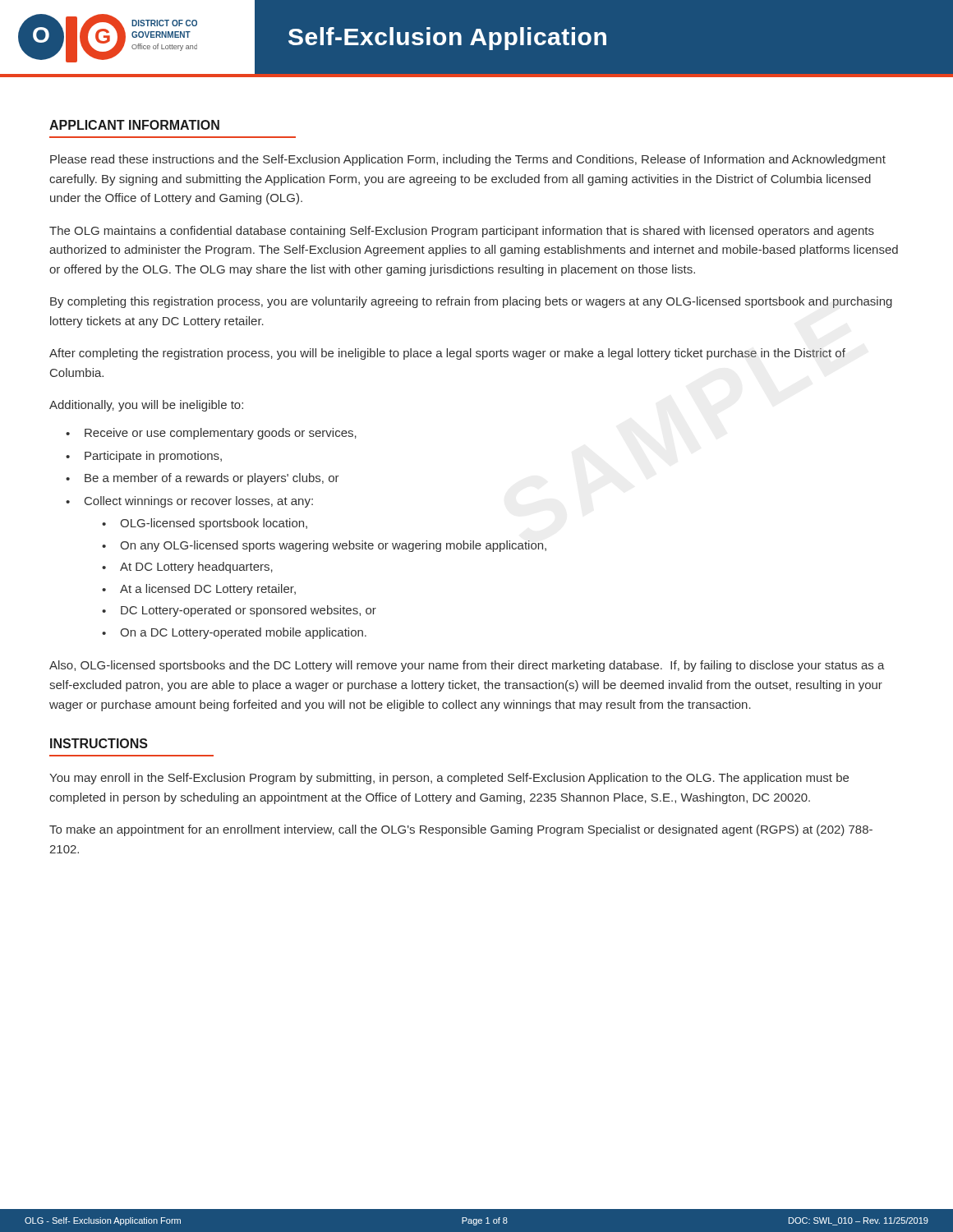Screen dimensions: 1232x953
Task: Find the region starting "To make an appointment"
Action: (x=461, y=839)
